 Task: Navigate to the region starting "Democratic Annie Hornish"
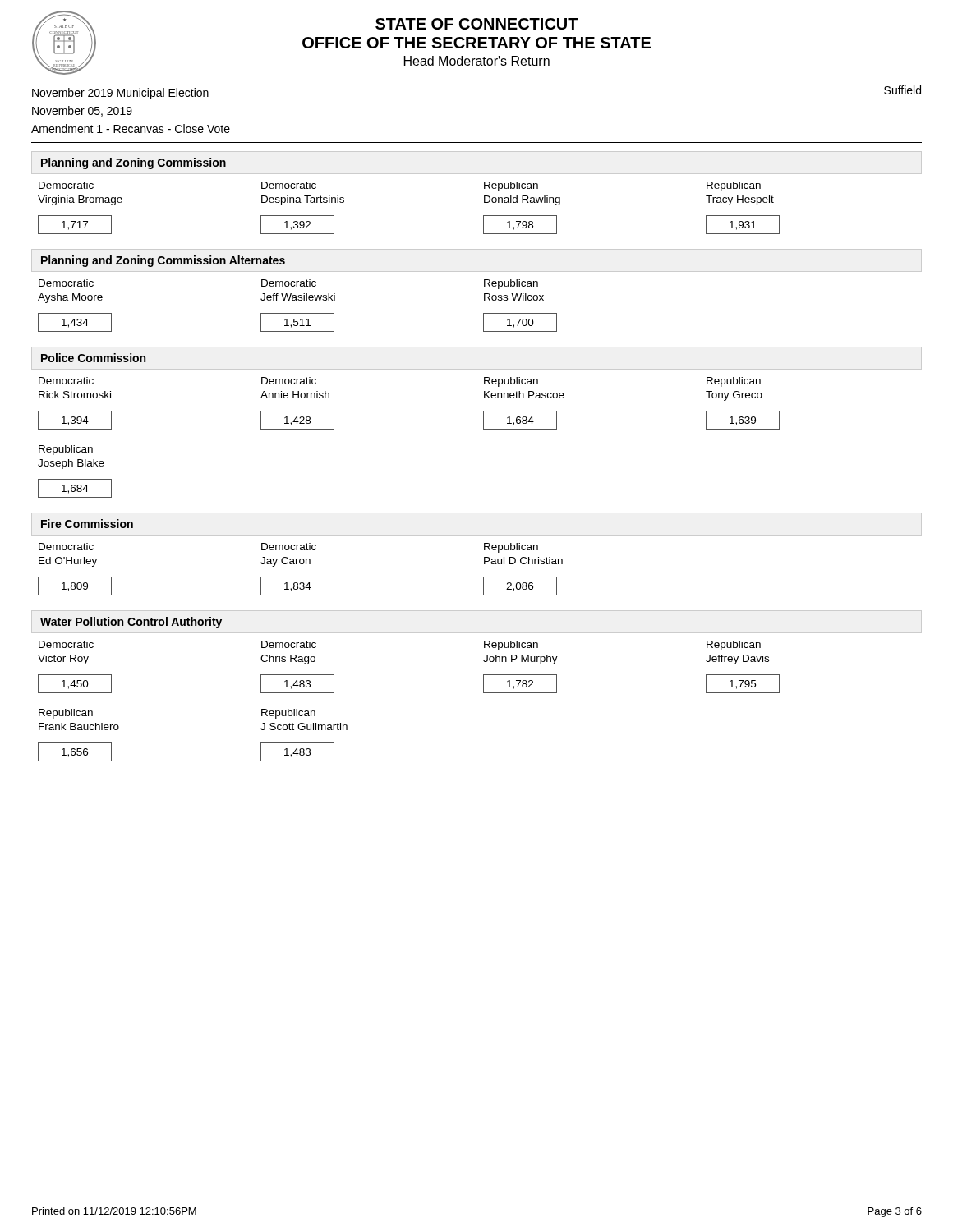(289, 381)
